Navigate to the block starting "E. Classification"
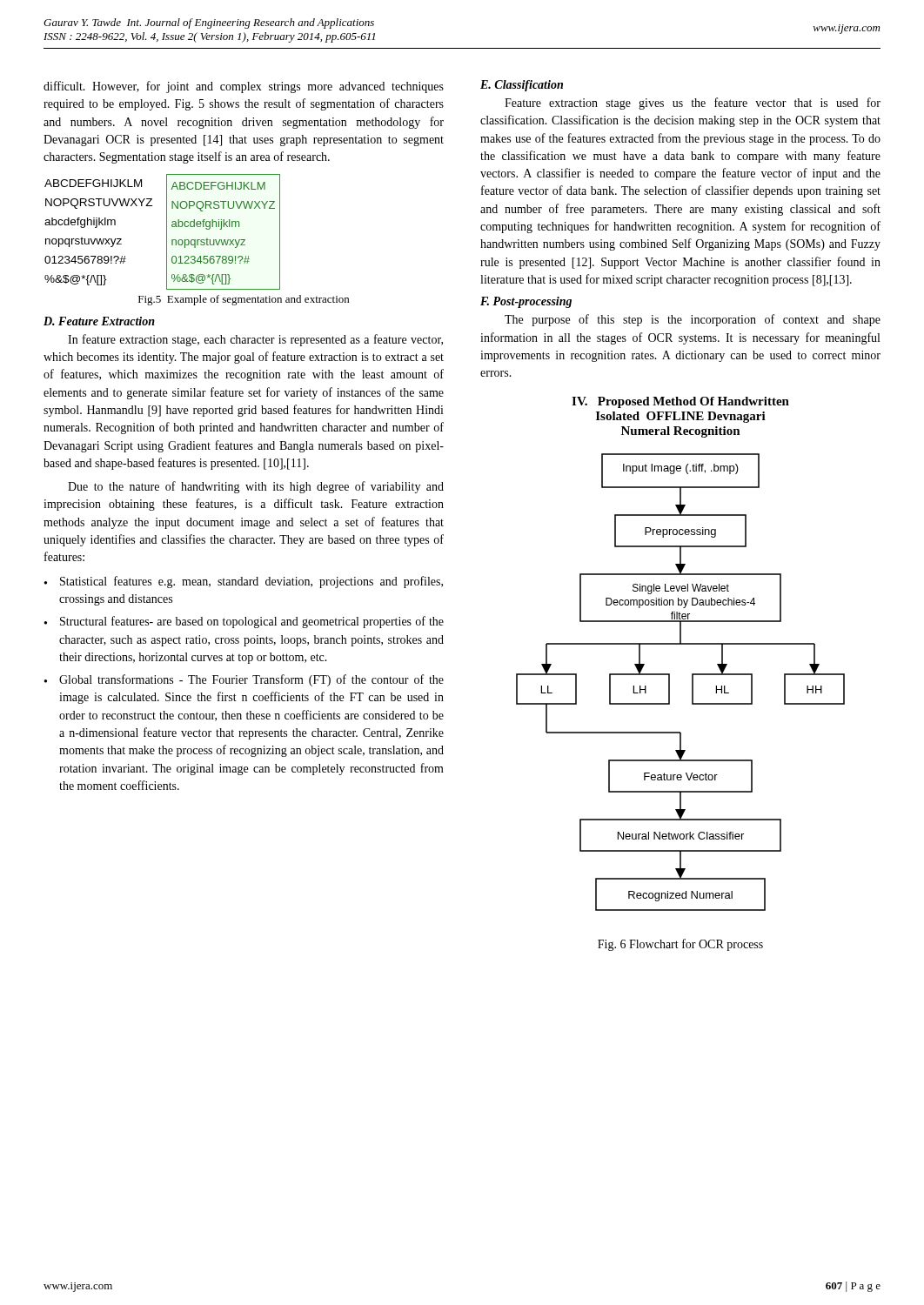This screenshot has width=924, height=1305. [x=522, y=85]
